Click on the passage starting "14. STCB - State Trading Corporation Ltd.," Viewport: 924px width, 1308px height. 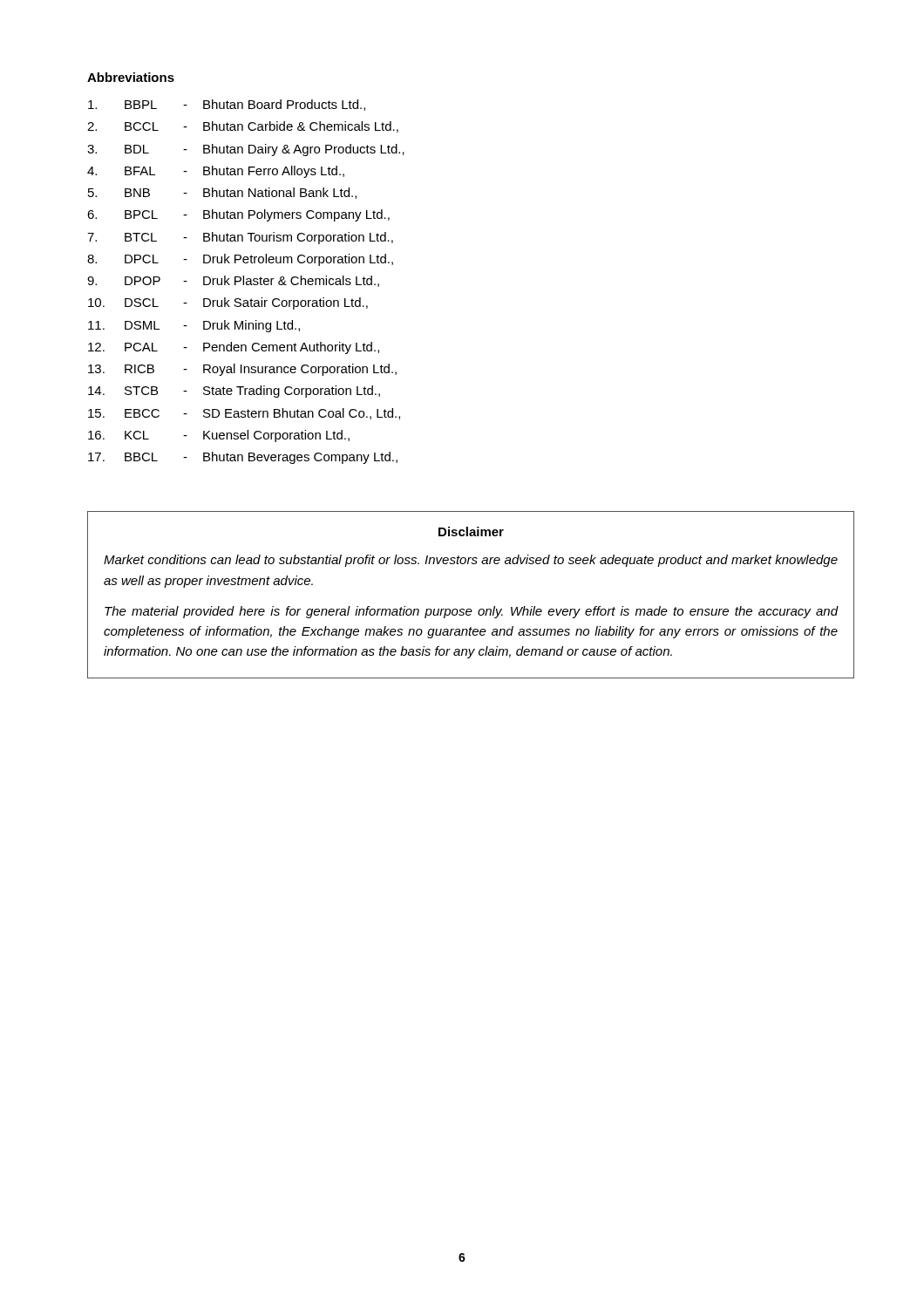click(246, 391)
